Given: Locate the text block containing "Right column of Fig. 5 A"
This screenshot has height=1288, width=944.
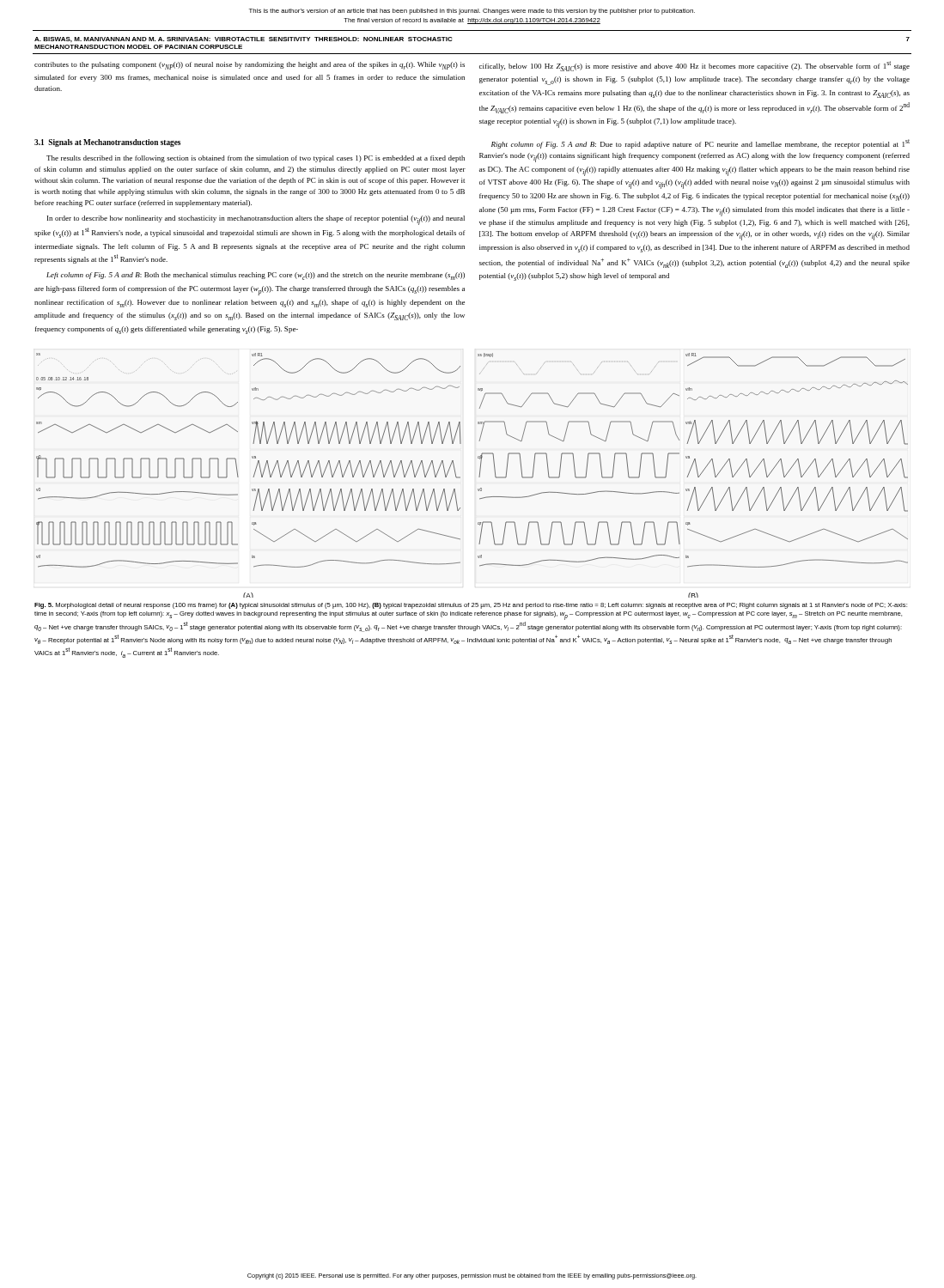Looking at the screenshot, I should pos(694,211).
